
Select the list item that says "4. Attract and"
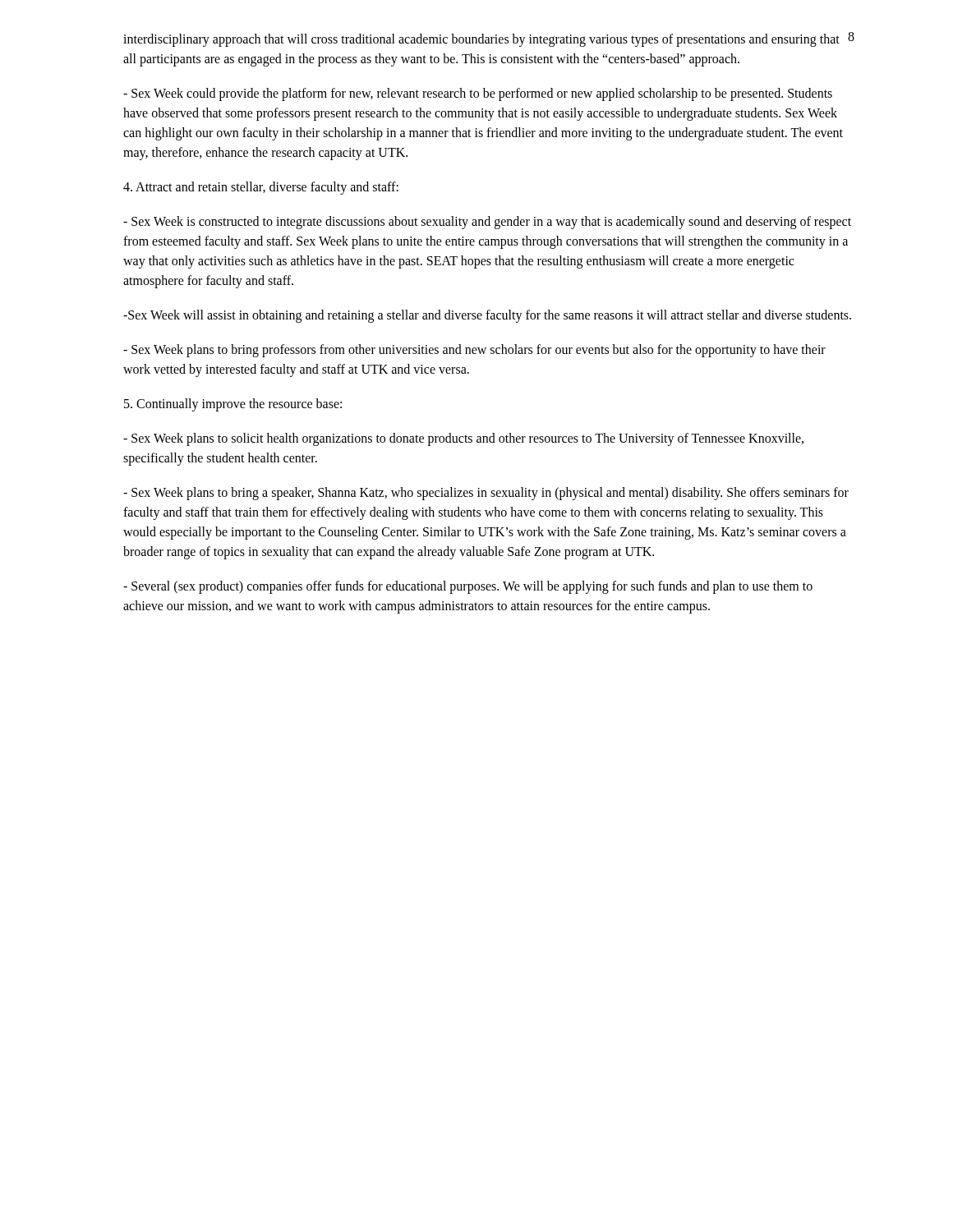click(x=261, y=187)
